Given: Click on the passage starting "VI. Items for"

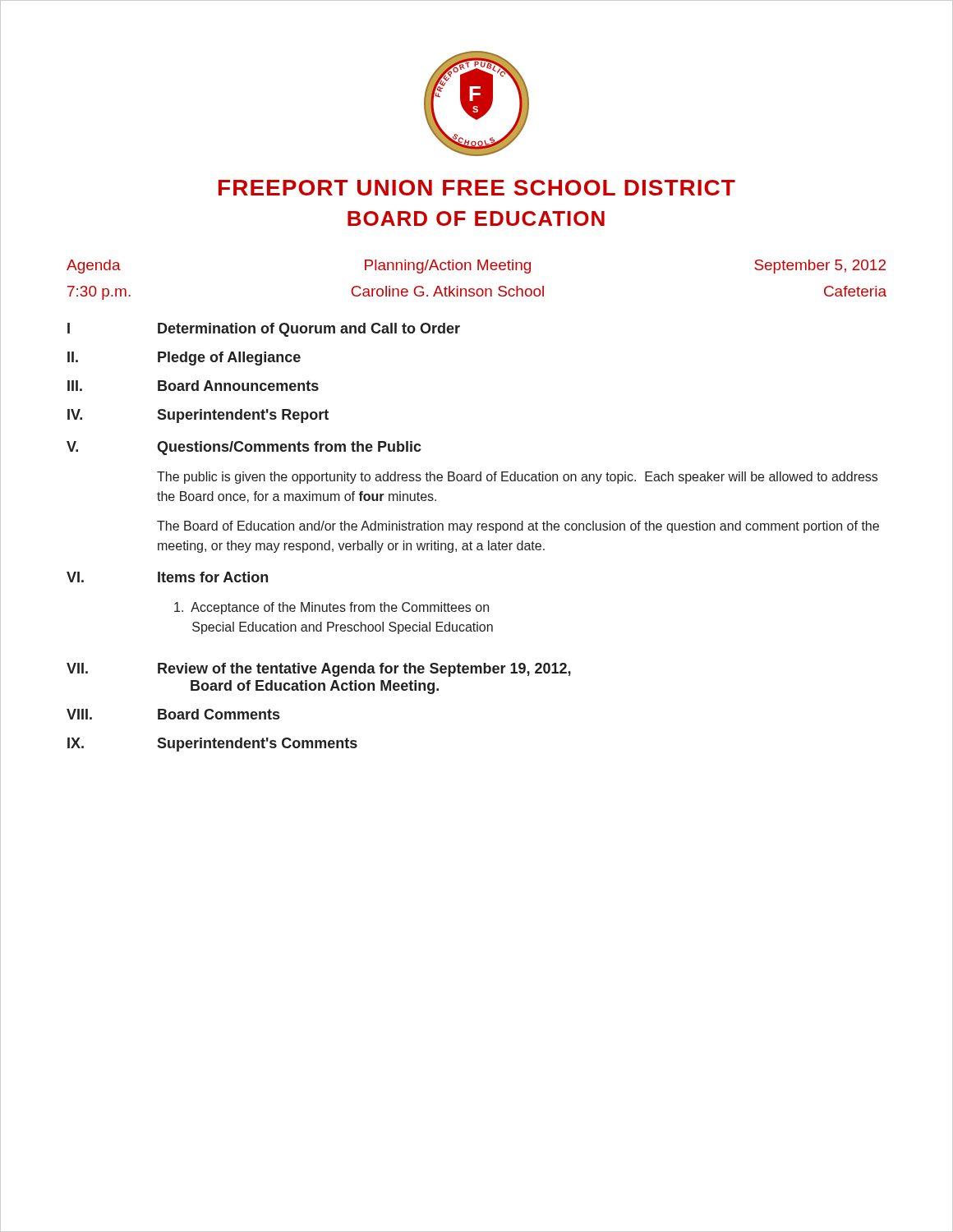Looking at the screenshot, I should coord(168,578).
